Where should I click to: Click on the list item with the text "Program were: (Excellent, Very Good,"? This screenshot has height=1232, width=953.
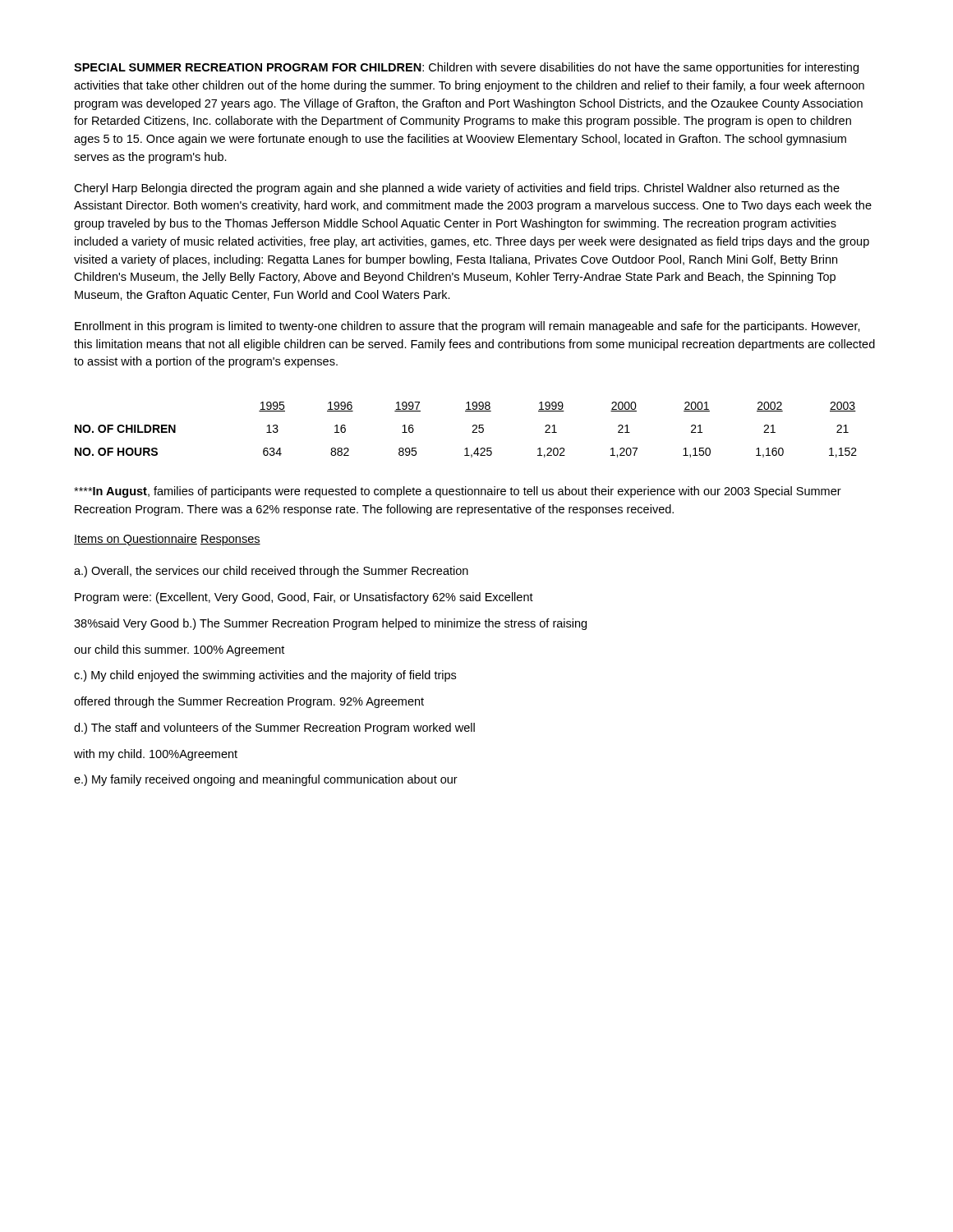303,597
